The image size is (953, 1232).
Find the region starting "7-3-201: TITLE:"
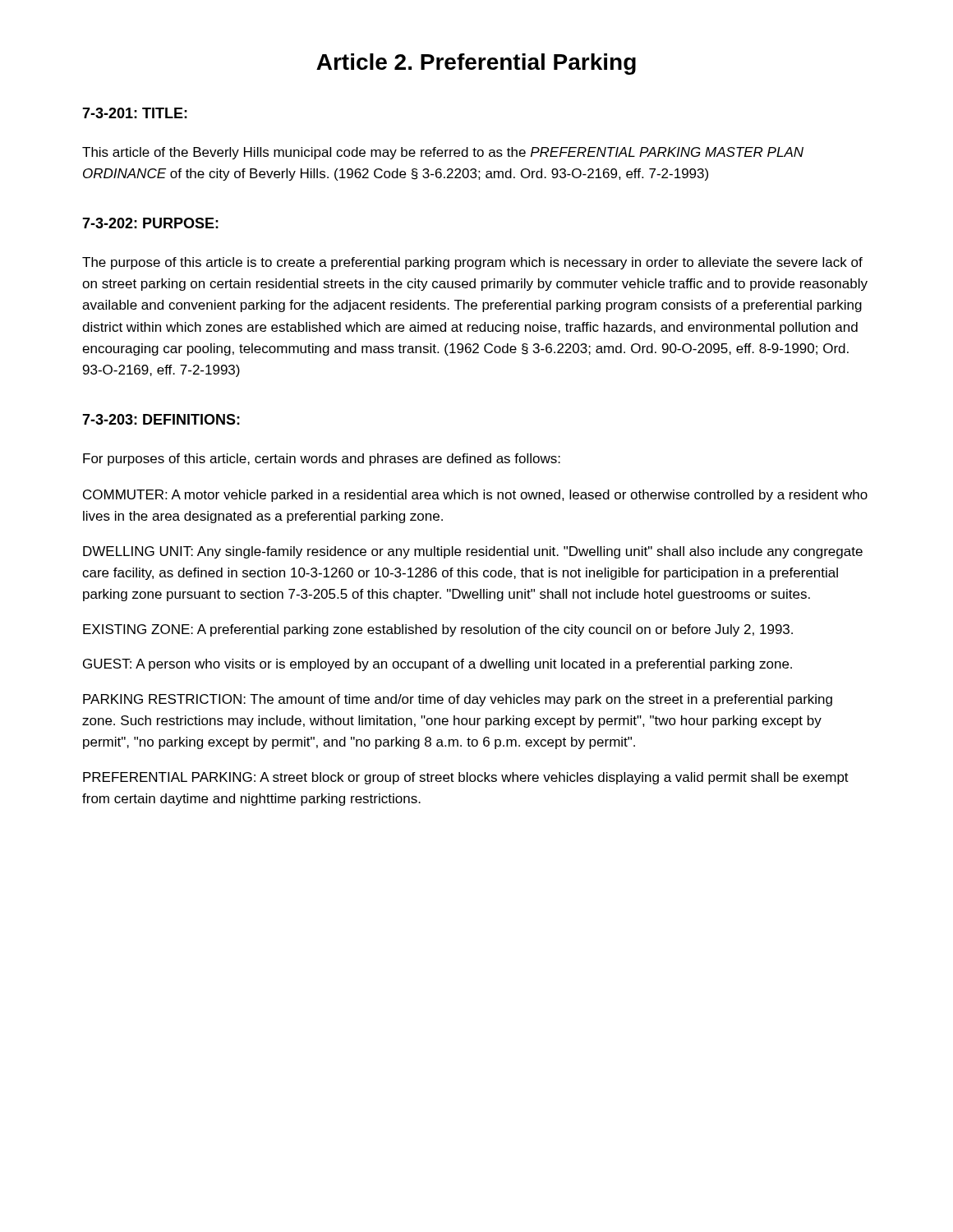coord(135,113)
